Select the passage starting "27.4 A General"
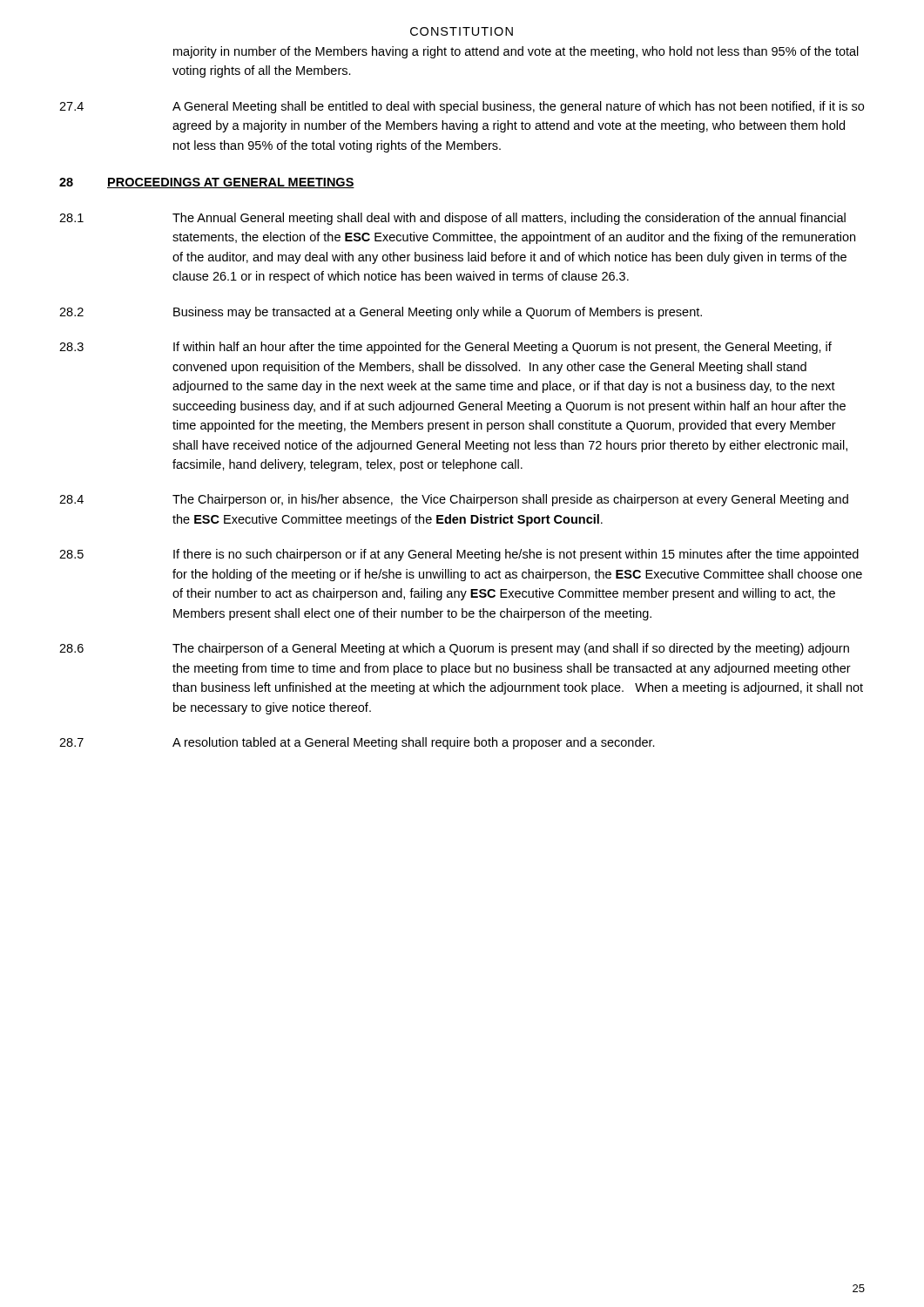The image size is (924, 1307). click(x=462, y=126)
